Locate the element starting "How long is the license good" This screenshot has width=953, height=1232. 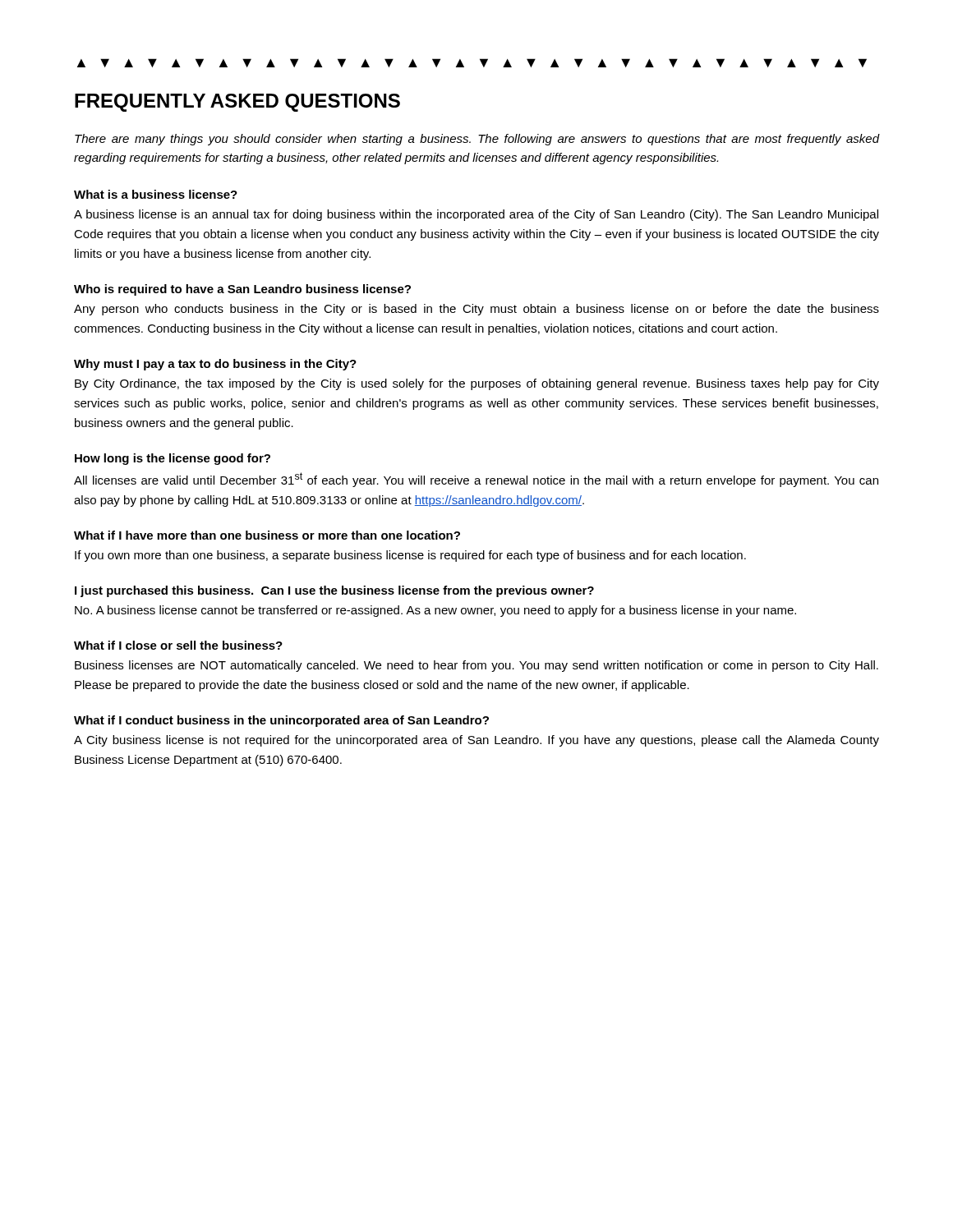coord(173,458)
